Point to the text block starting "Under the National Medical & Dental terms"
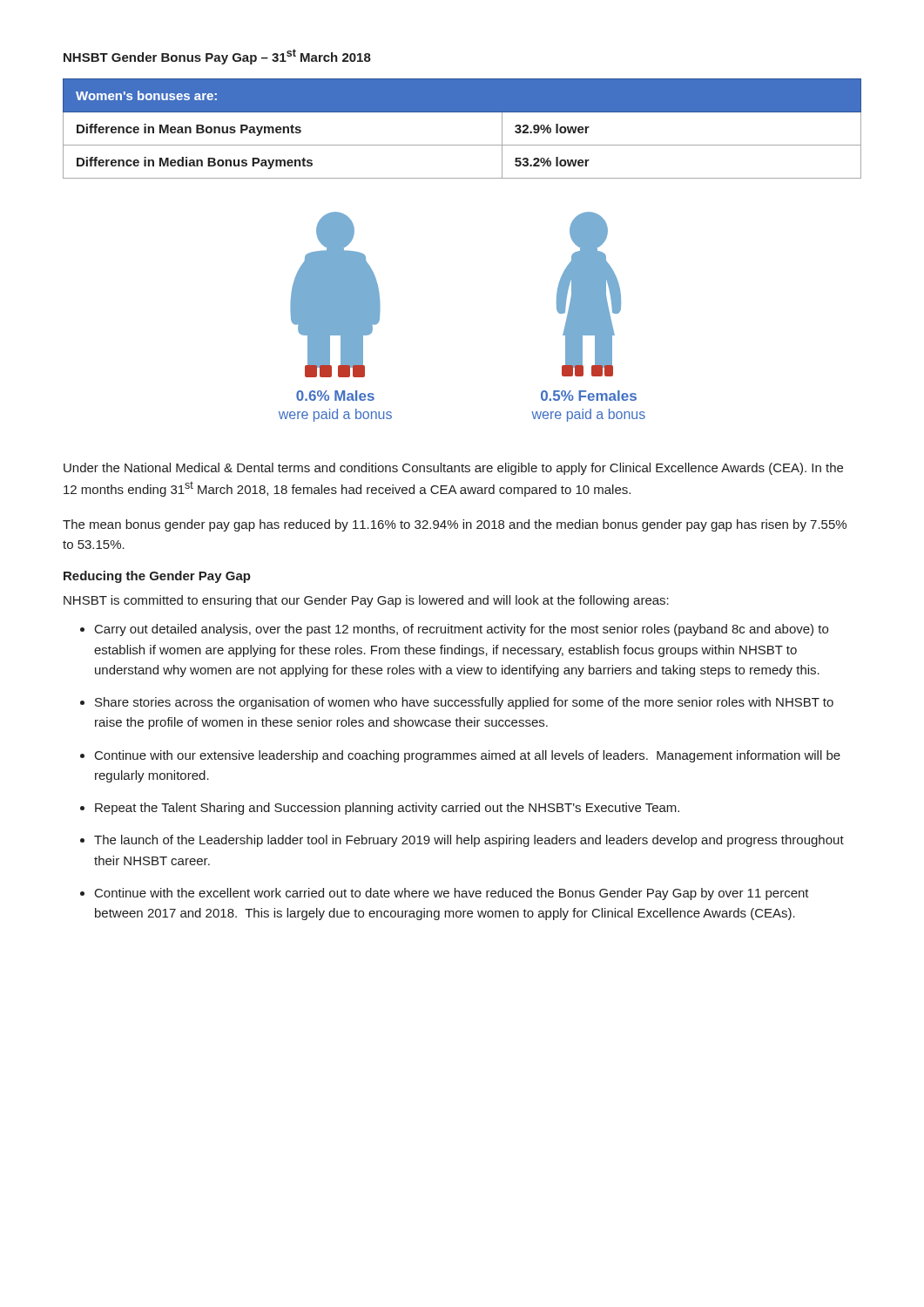 (x=453, y=478)
